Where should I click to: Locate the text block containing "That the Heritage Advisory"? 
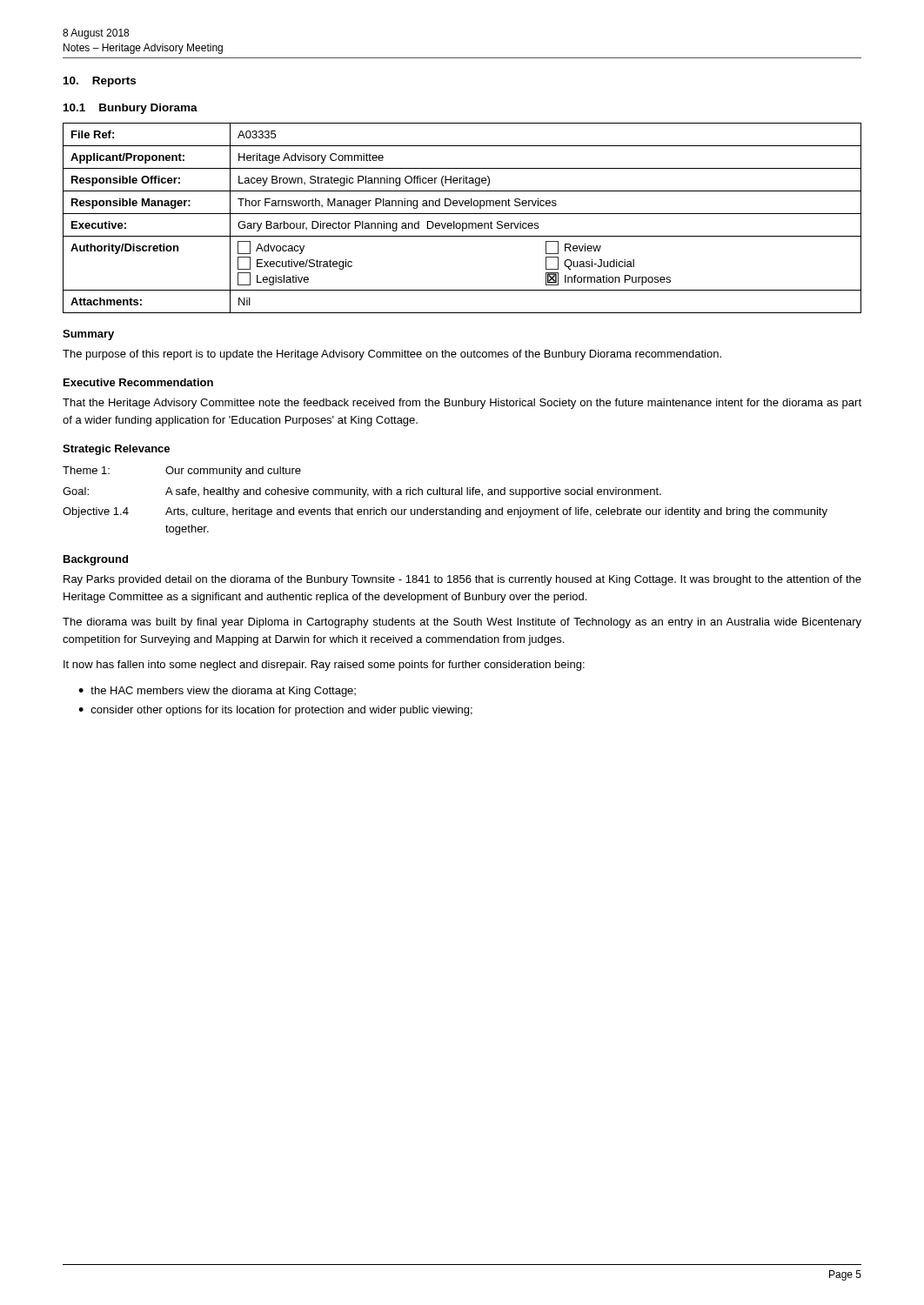[x=462, y=411]
